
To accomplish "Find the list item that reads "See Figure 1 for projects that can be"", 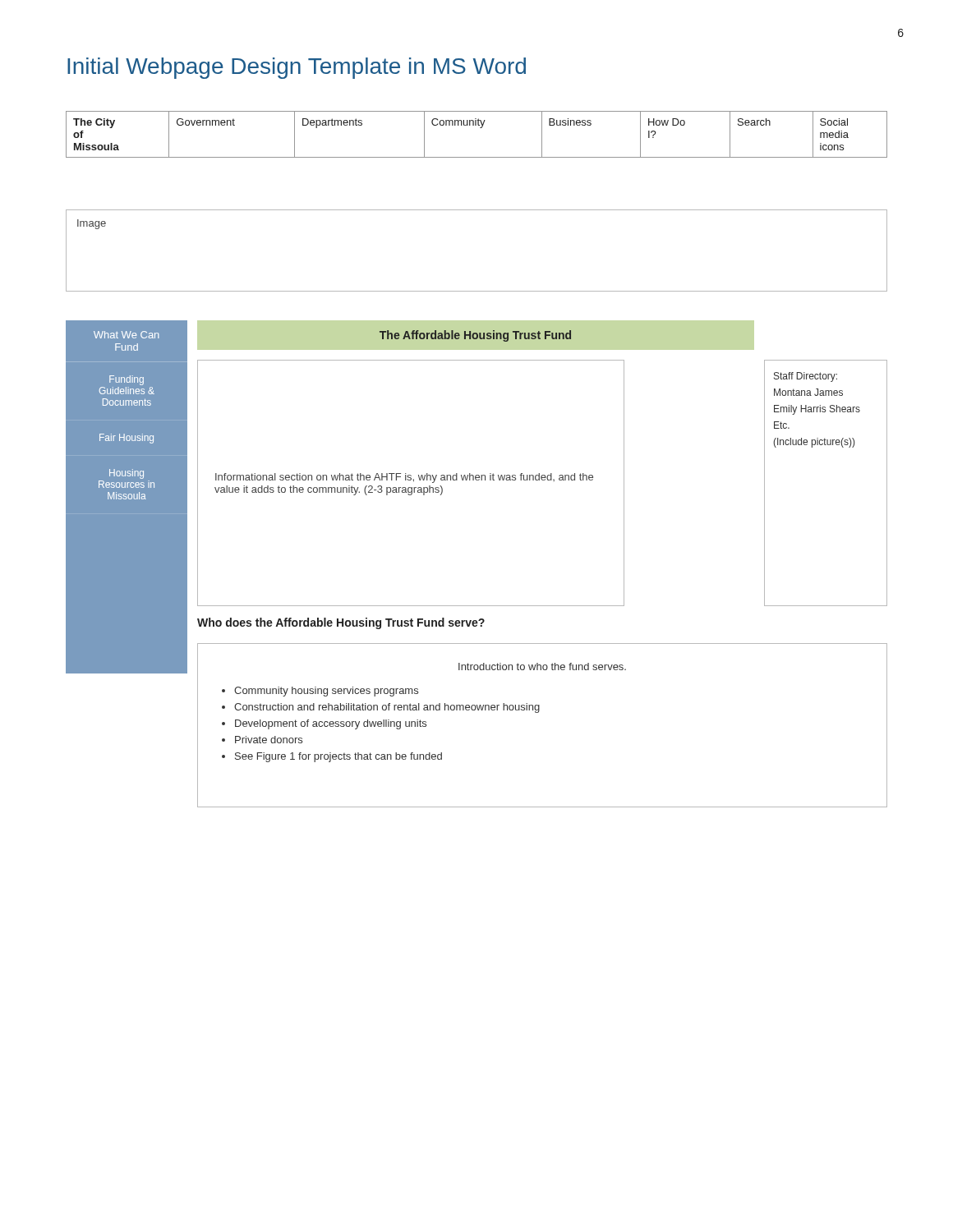I will [338, 756].
